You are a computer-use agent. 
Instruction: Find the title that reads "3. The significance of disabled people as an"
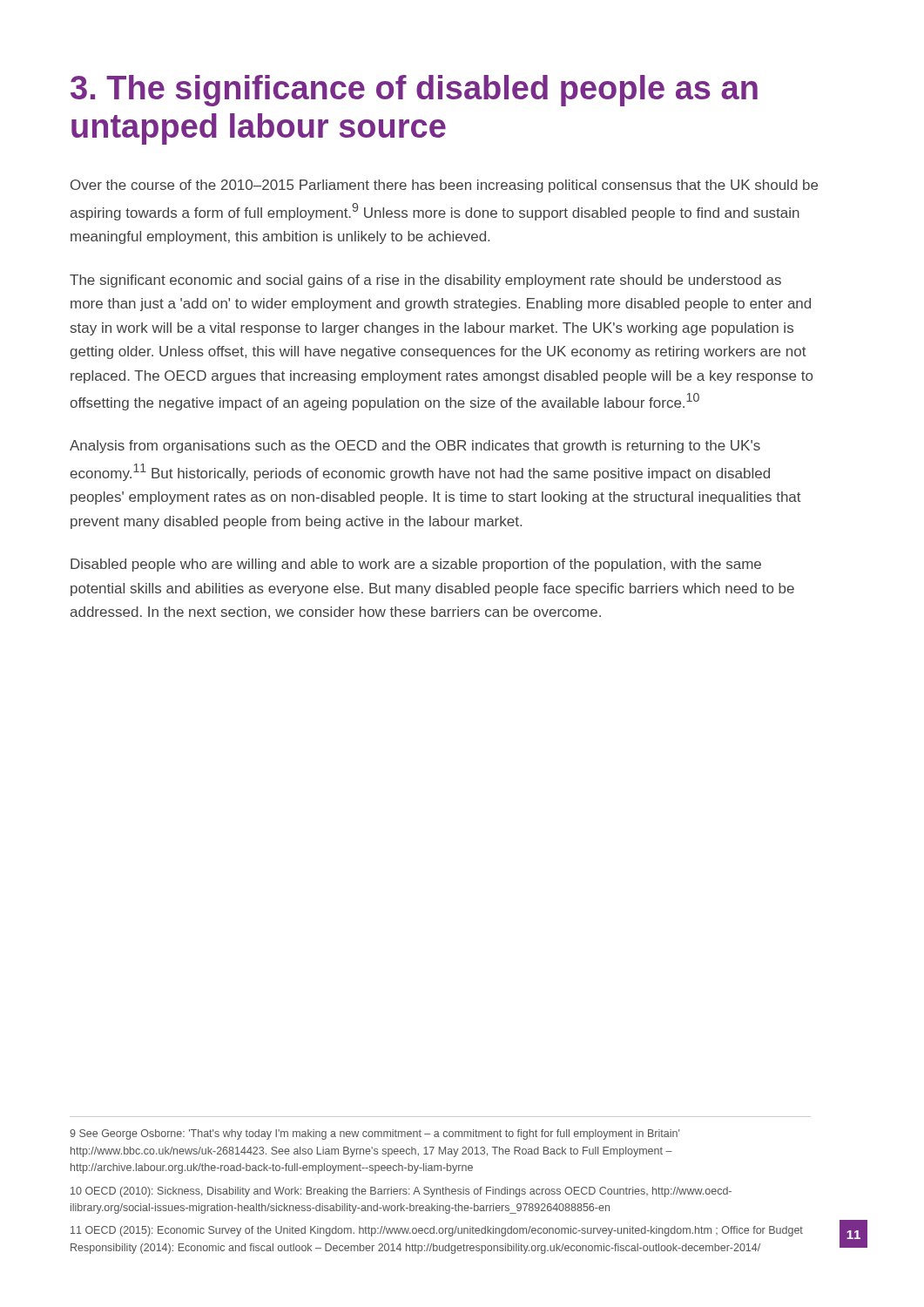pos(415,107)
